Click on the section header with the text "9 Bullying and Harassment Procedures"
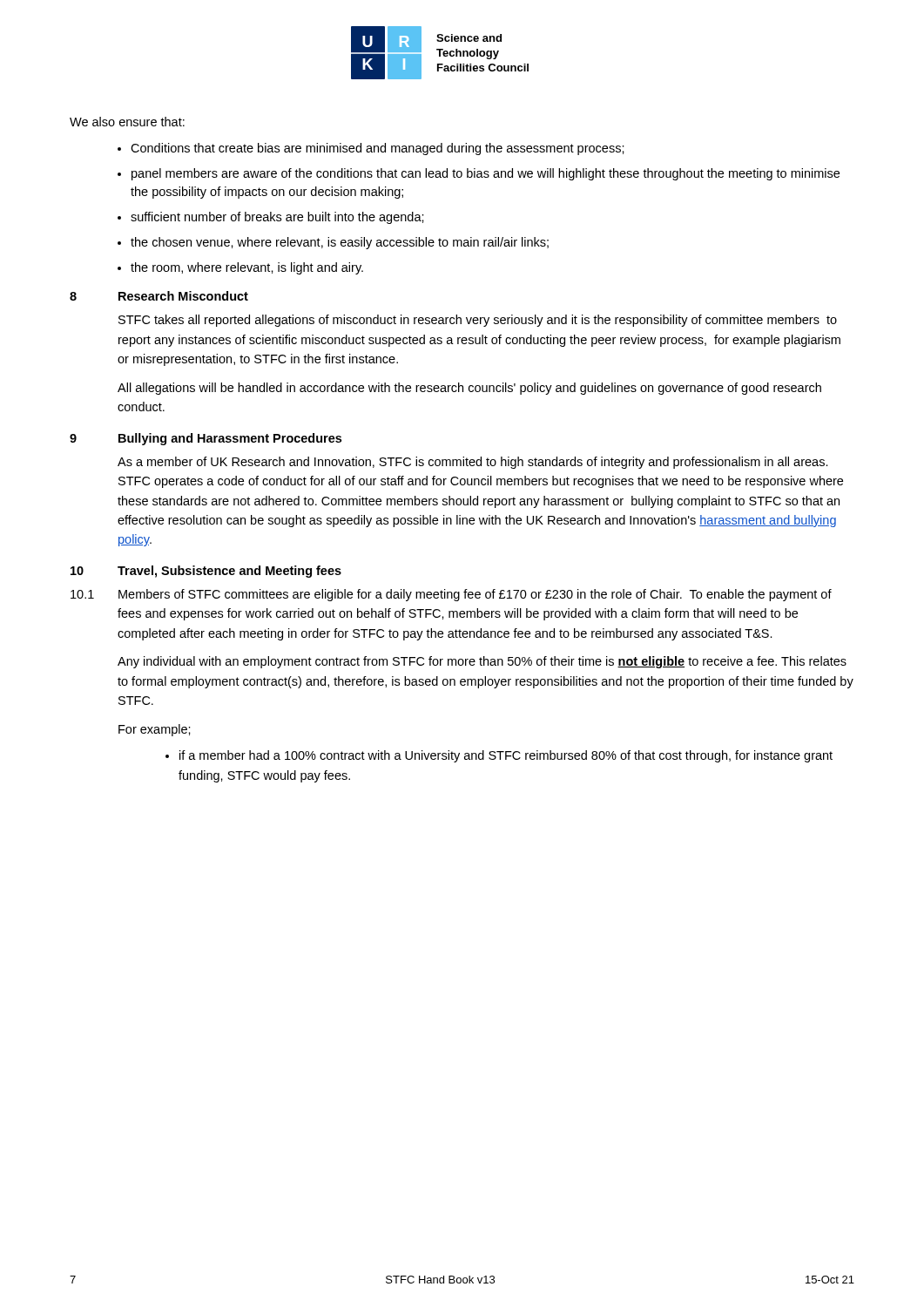The height and width of the screenshot is (1307, 924). tap(206, 438)
